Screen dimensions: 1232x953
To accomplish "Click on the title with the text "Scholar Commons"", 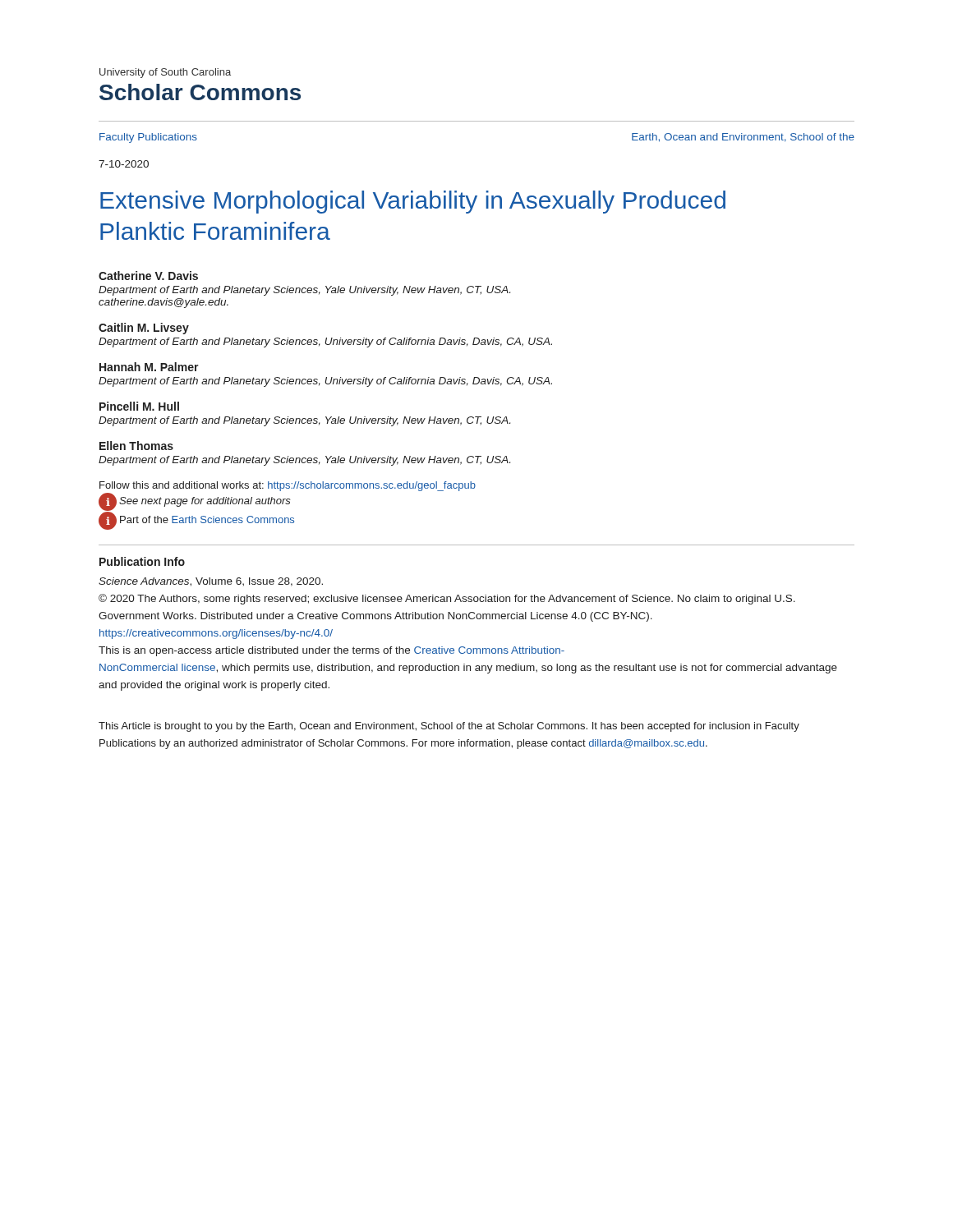I will click(x=200, y=92).
